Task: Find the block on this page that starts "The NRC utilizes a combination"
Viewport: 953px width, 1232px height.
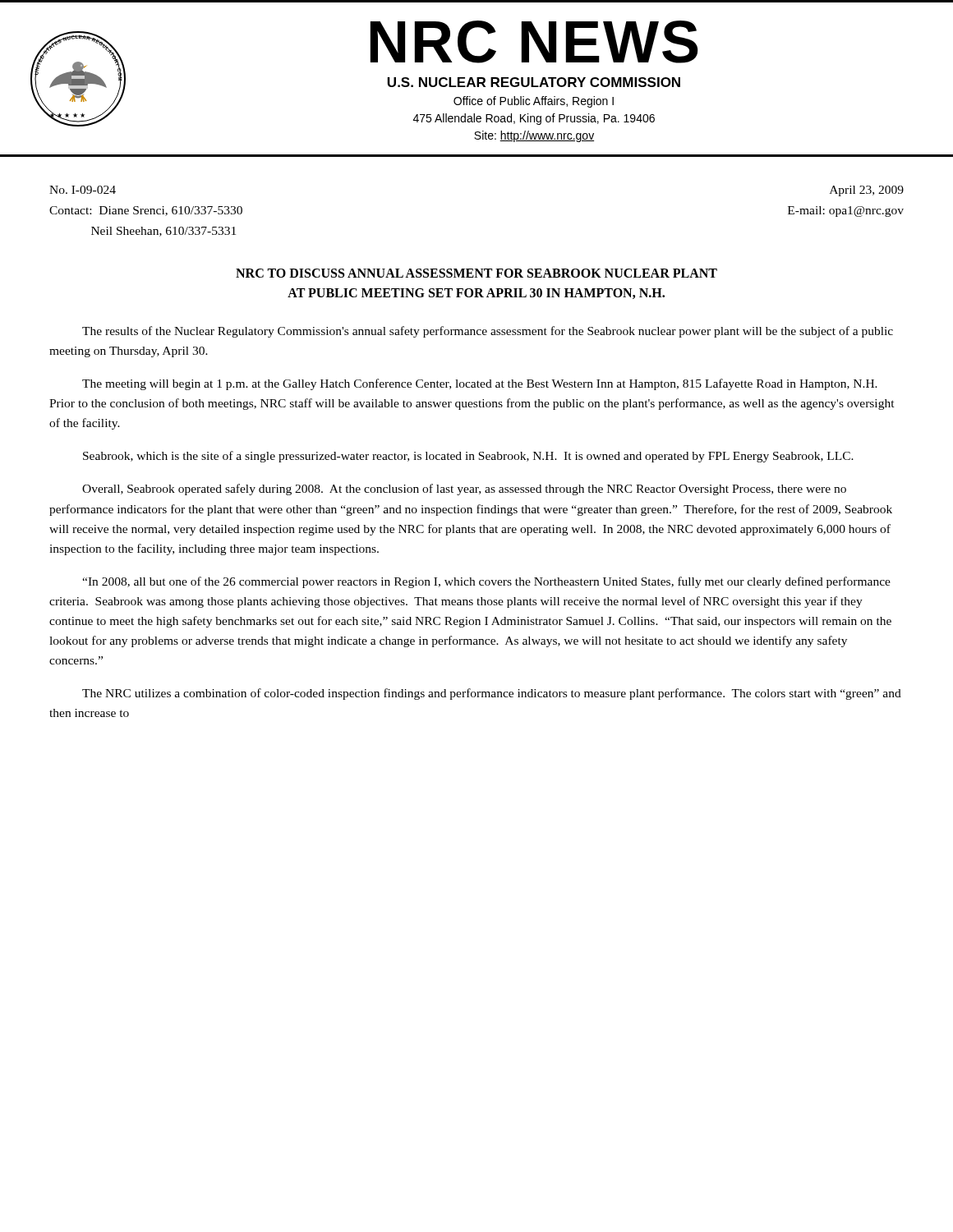Action: coord(475,702)
